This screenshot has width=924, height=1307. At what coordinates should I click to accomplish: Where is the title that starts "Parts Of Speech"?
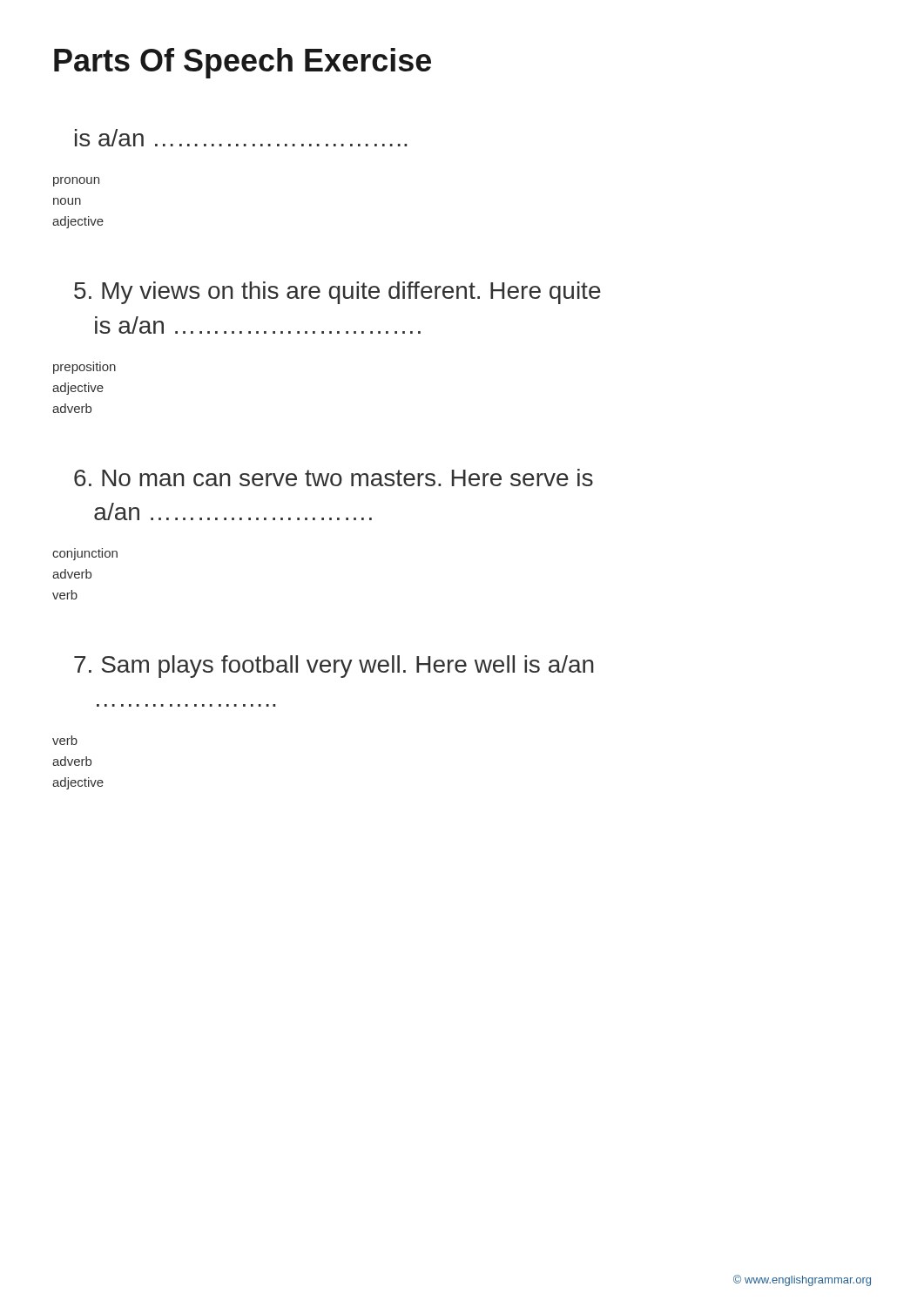pyautogui.click(x=243, y=63)
